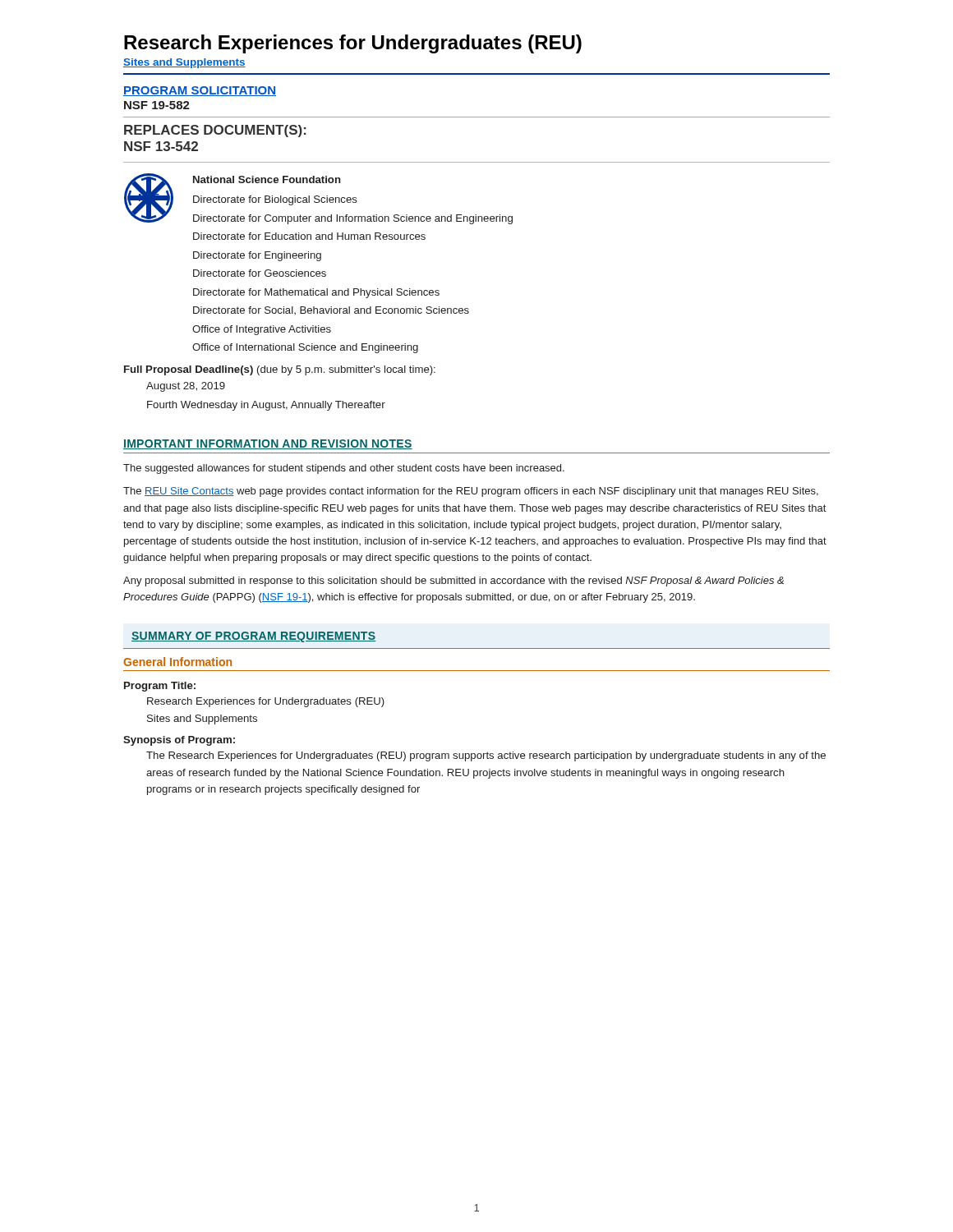Locate the text block starting "IMPORTANT INFORMATION AND REVISION NOTES"
This screenshot has width=953, height=1232.
coord(476,444)
